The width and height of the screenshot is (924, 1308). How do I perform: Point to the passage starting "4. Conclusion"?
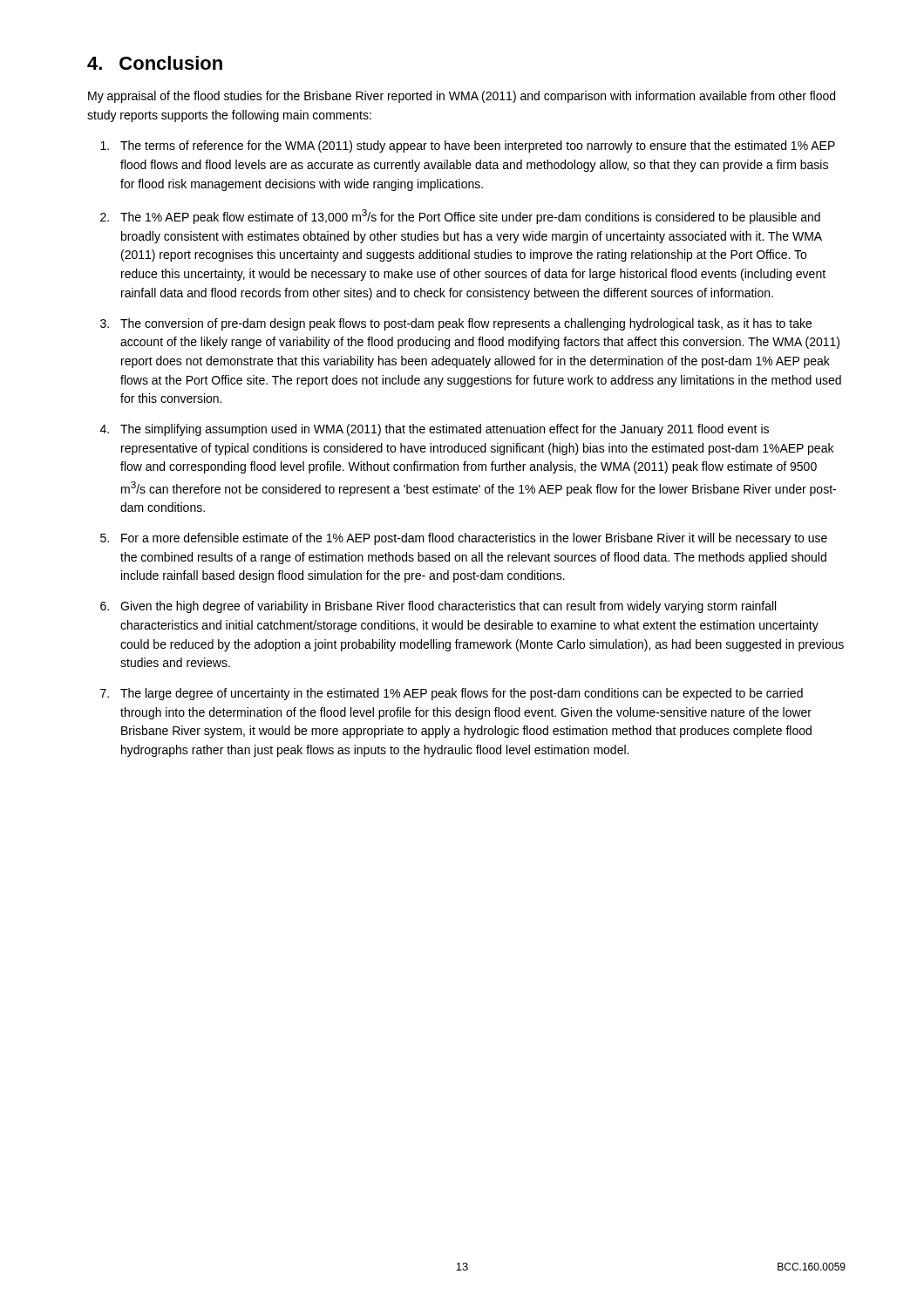coord(155,64)
